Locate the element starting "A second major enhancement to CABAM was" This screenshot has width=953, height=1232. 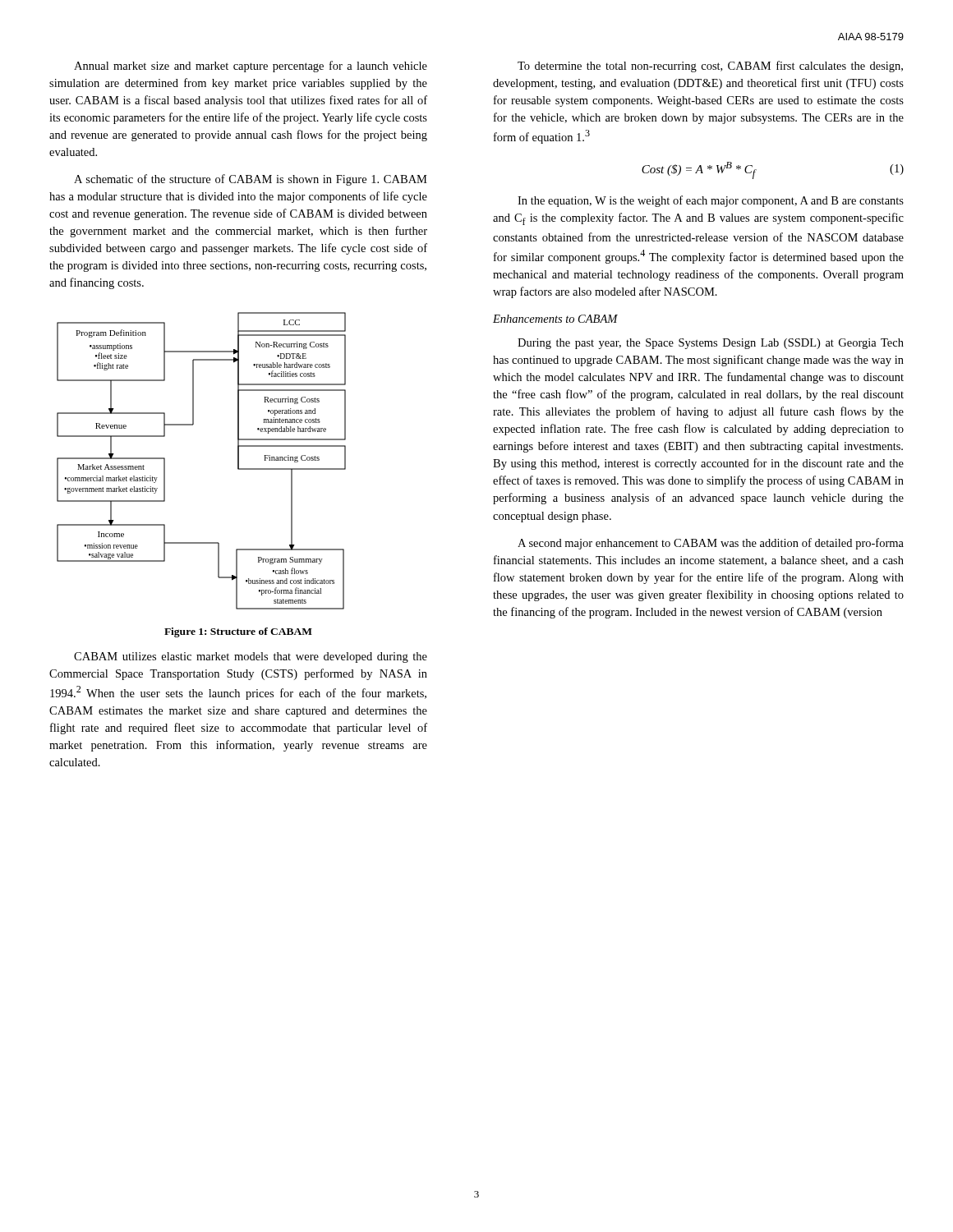698,577
